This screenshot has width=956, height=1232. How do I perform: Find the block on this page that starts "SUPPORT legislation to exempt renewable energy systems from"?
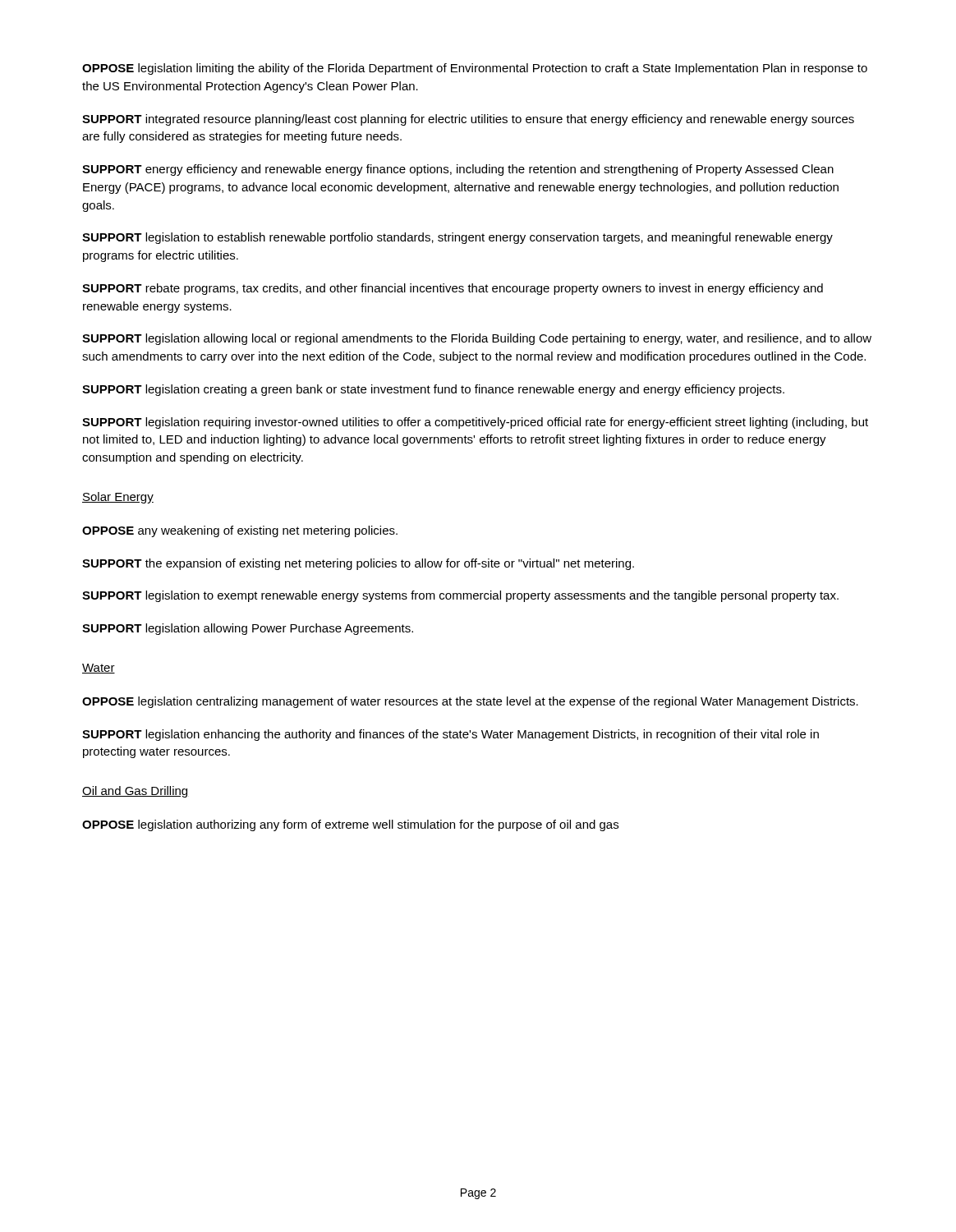coord(461,595)
